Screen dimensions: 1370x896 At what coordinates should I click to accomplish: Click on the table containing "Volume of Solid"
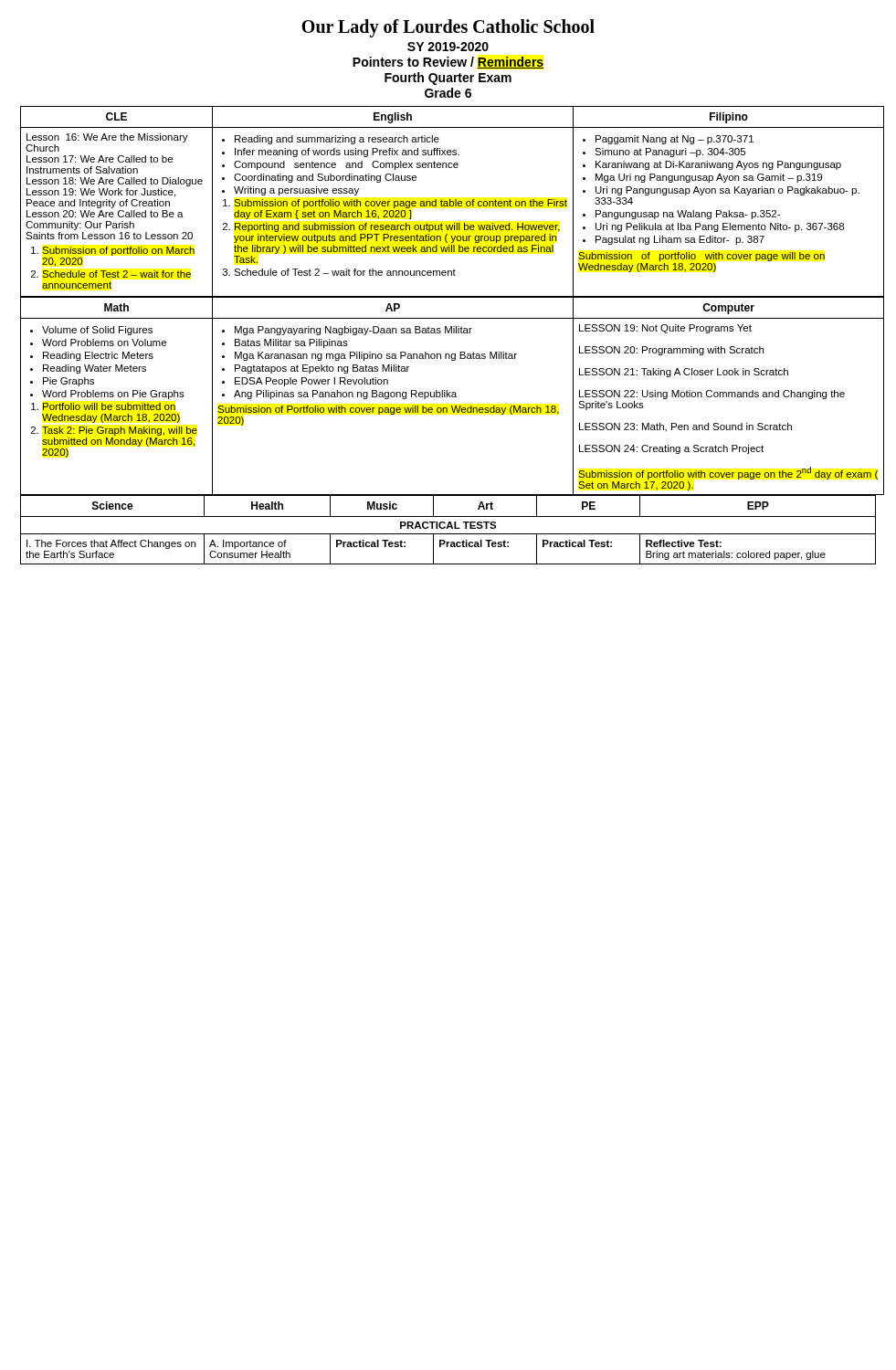tap(448, 396)
